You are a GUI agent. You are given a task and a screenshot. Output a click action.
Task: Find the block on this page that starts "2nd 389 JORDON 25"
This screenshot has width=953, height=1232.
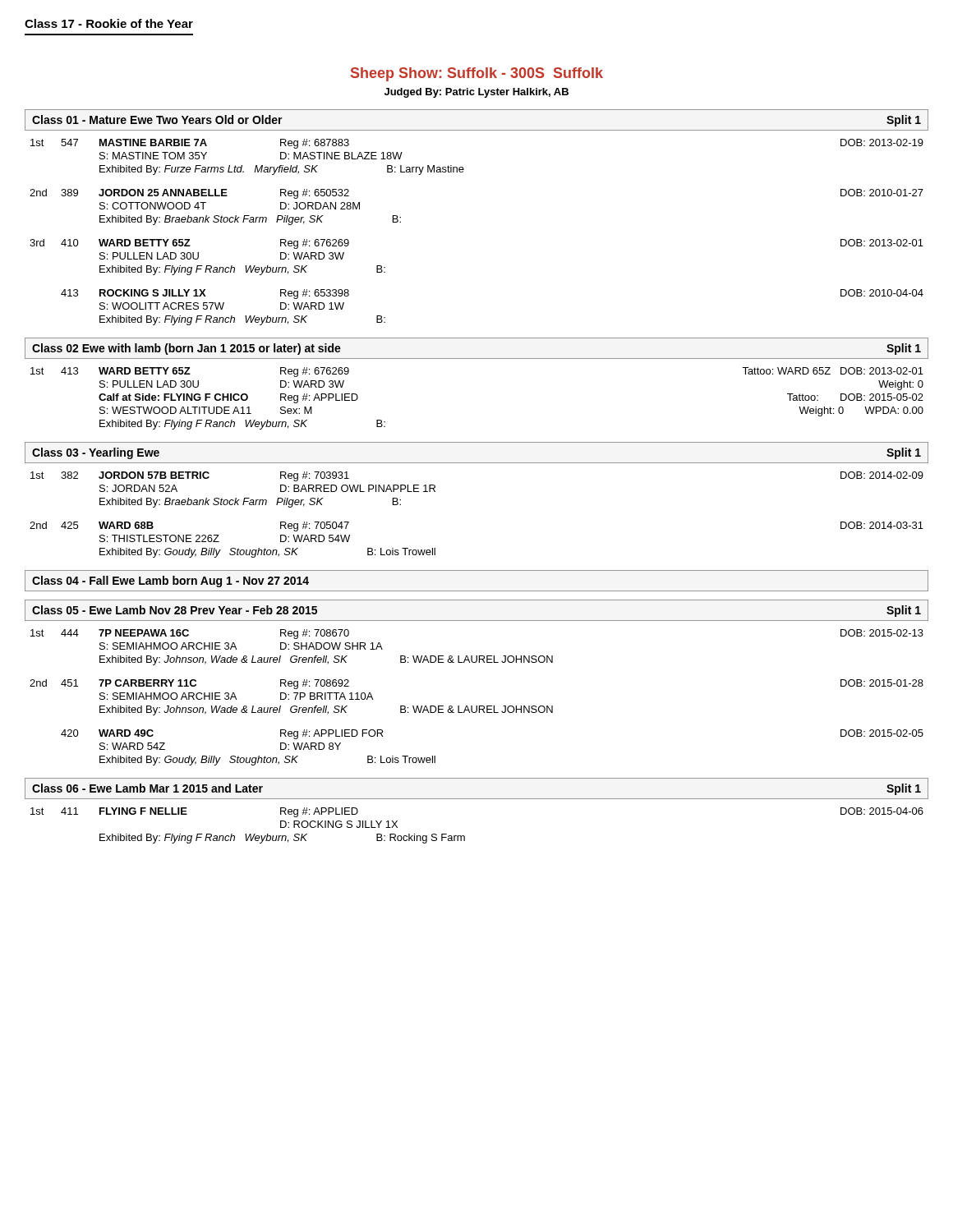[37, 193]
